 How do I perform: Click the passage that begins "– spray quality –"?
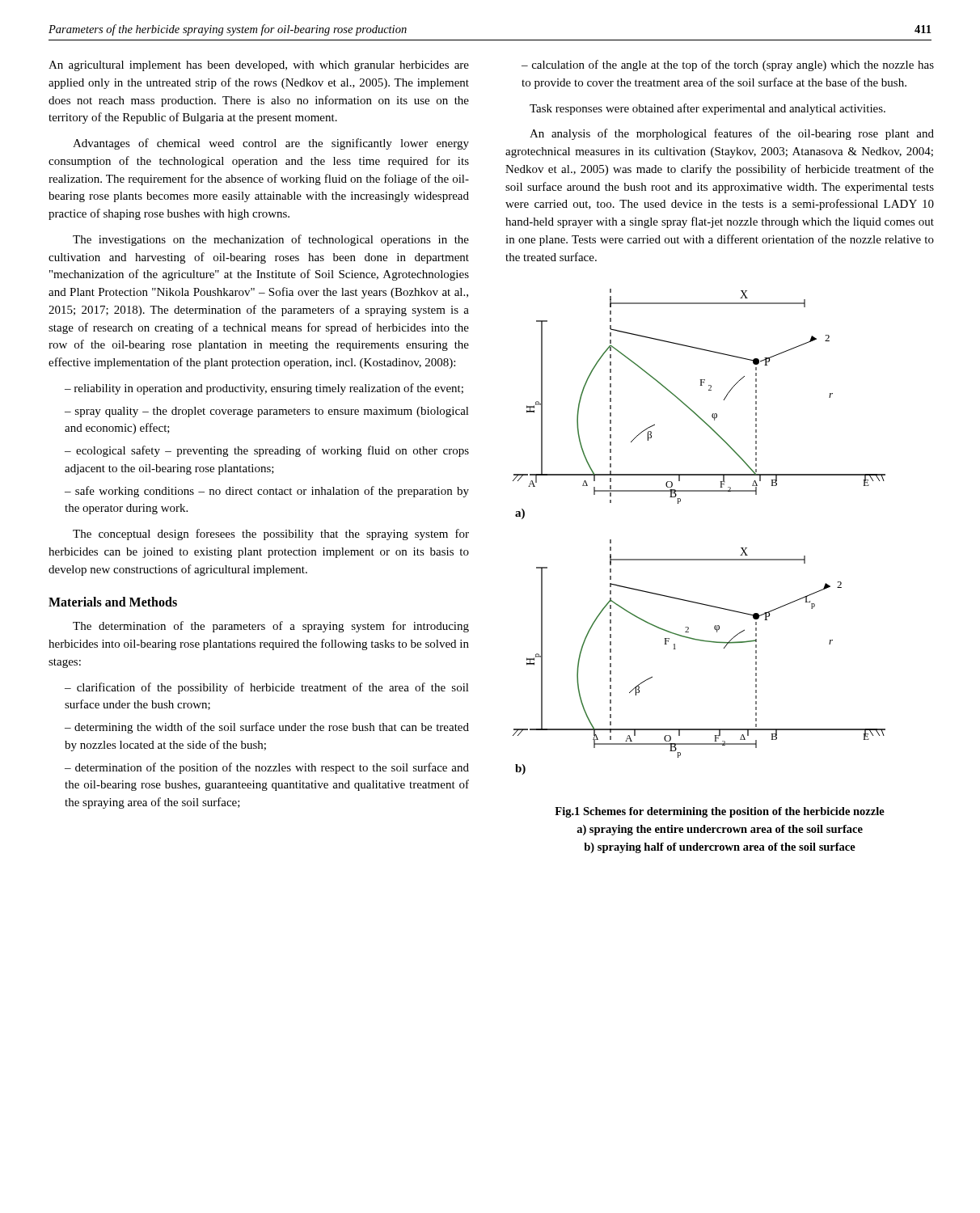(x=259, y=420)
